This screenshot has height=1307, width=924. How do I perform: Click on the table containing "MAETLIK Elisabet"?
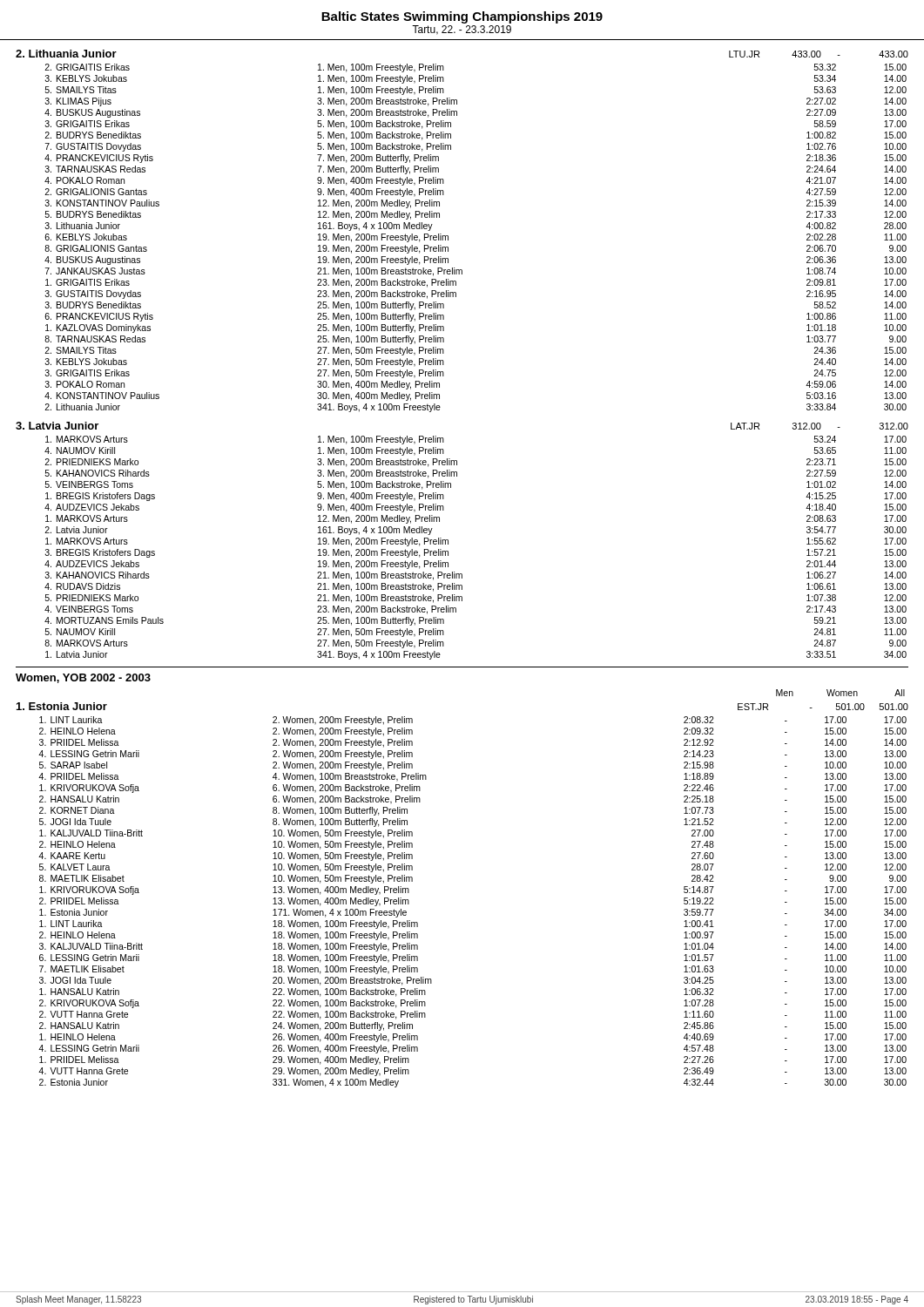[462, 901]
